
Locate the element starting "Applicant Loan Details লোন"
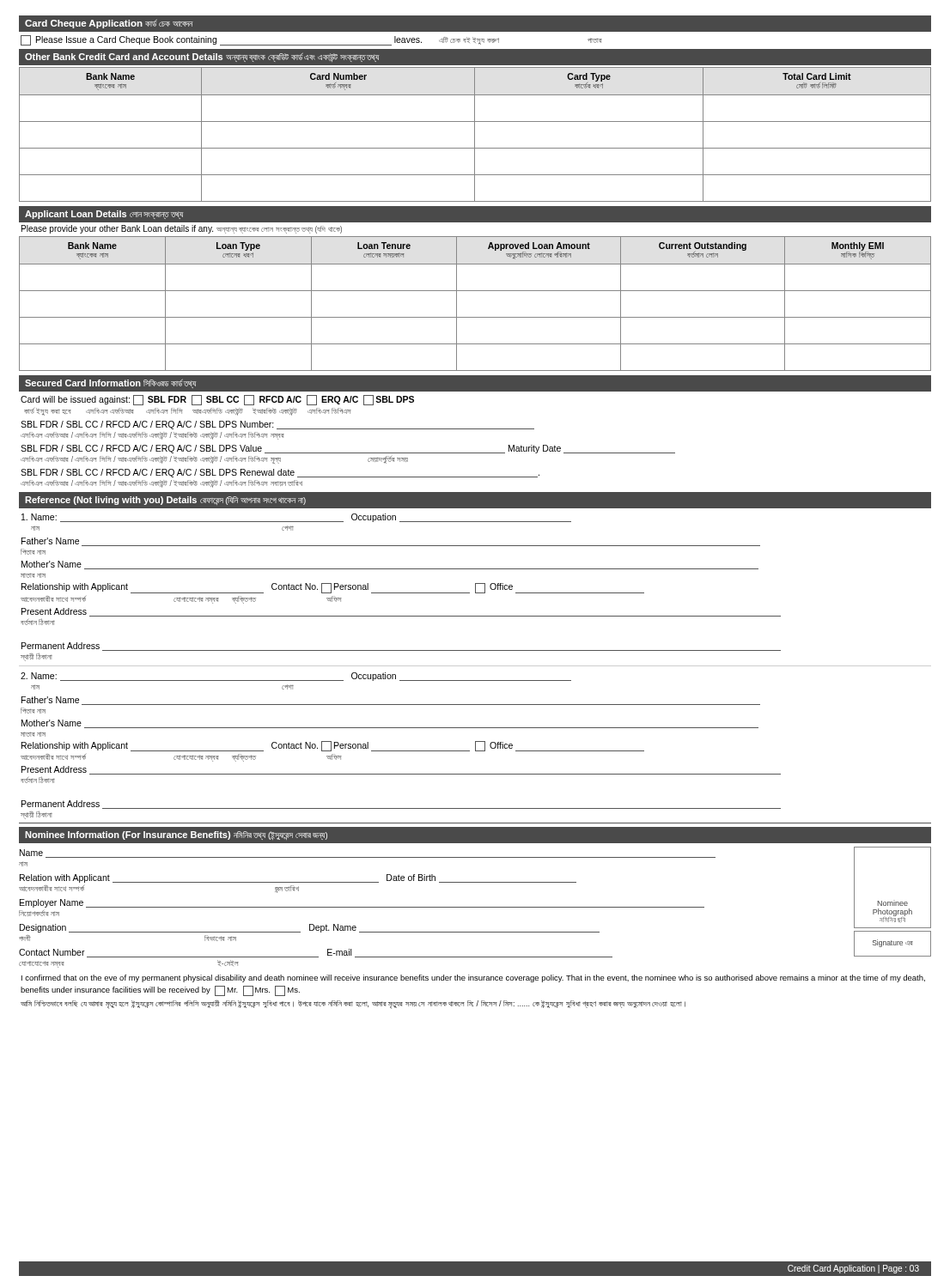(x=104, y=214)
